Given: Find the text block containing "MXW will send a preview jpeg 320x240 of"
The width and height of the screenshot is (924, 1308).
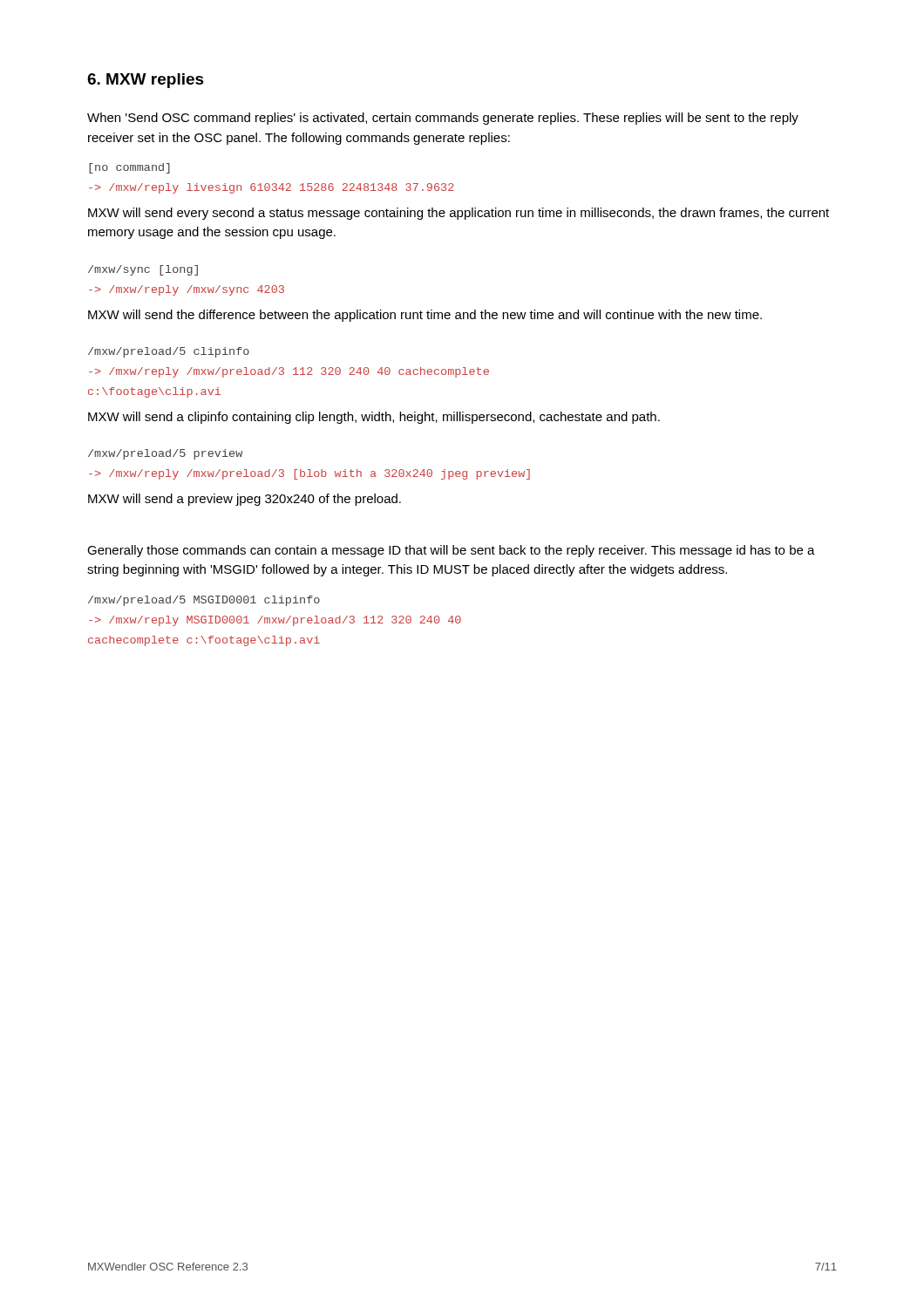Looking at the screenshot, I should (x=244, y=499).
